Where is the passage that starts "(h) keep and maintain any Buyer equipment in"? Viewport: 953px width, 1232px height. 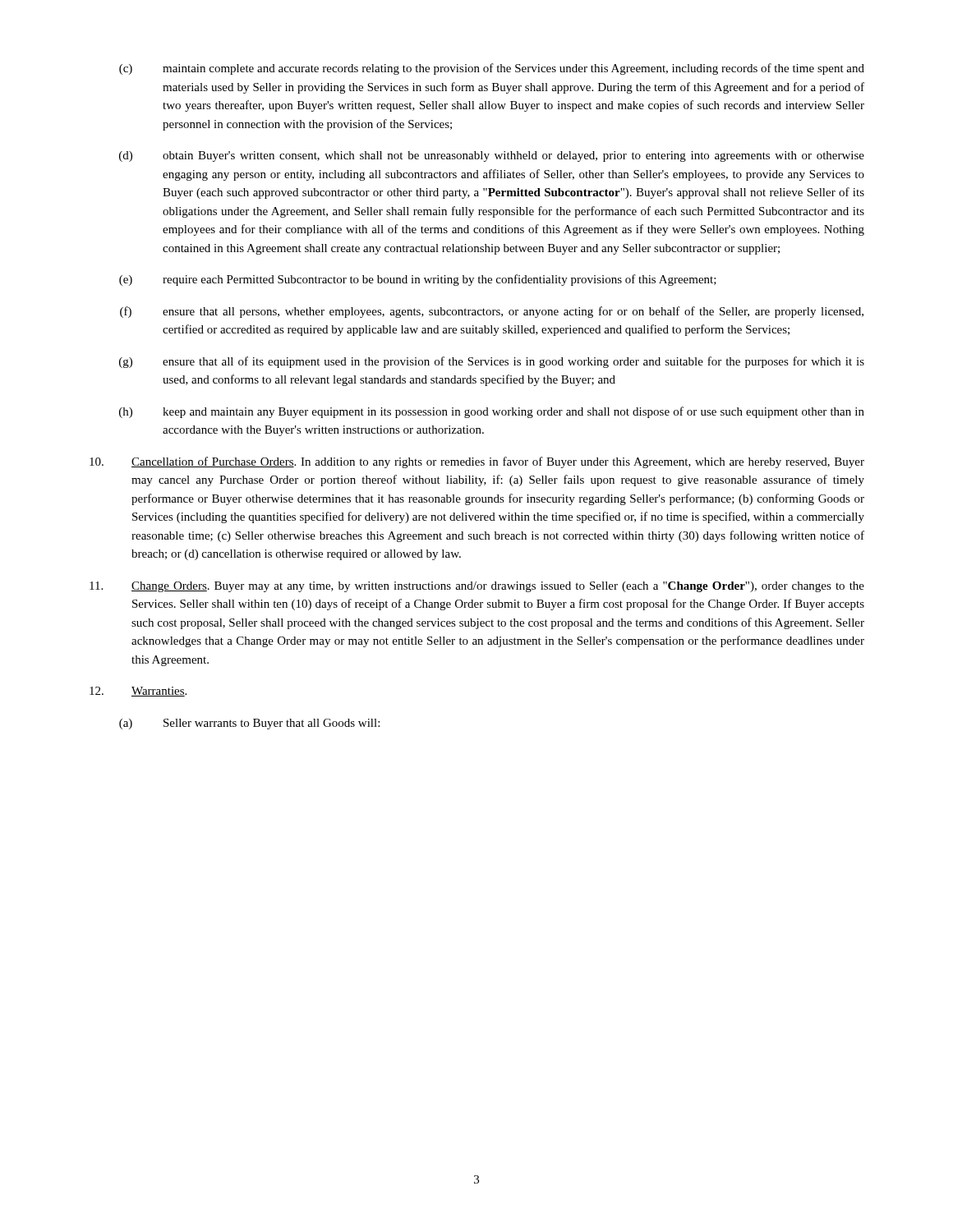click(x=476, y=420)
